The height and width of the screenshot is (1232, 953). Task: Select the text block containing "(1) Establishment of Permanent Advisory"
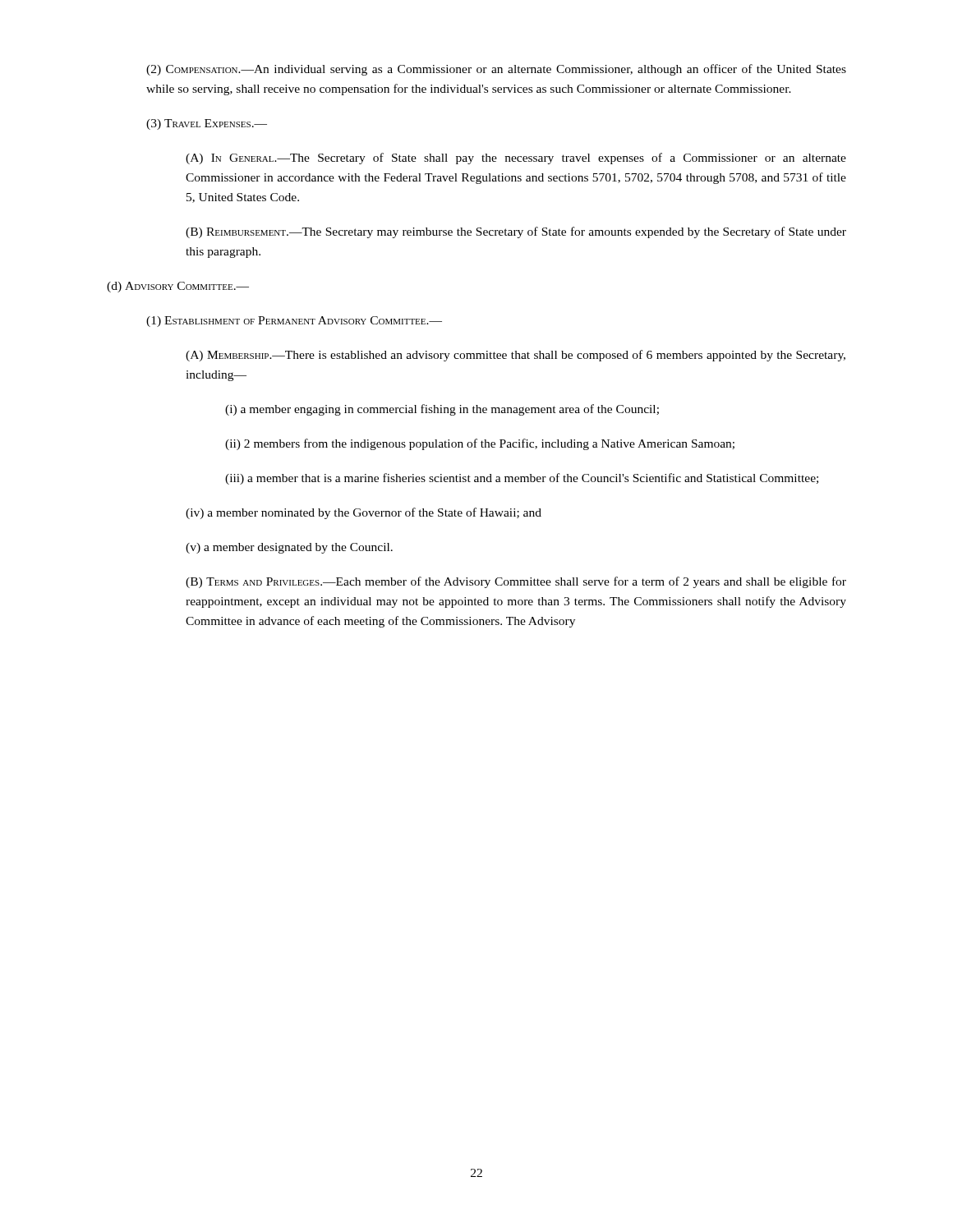point(294,322)
